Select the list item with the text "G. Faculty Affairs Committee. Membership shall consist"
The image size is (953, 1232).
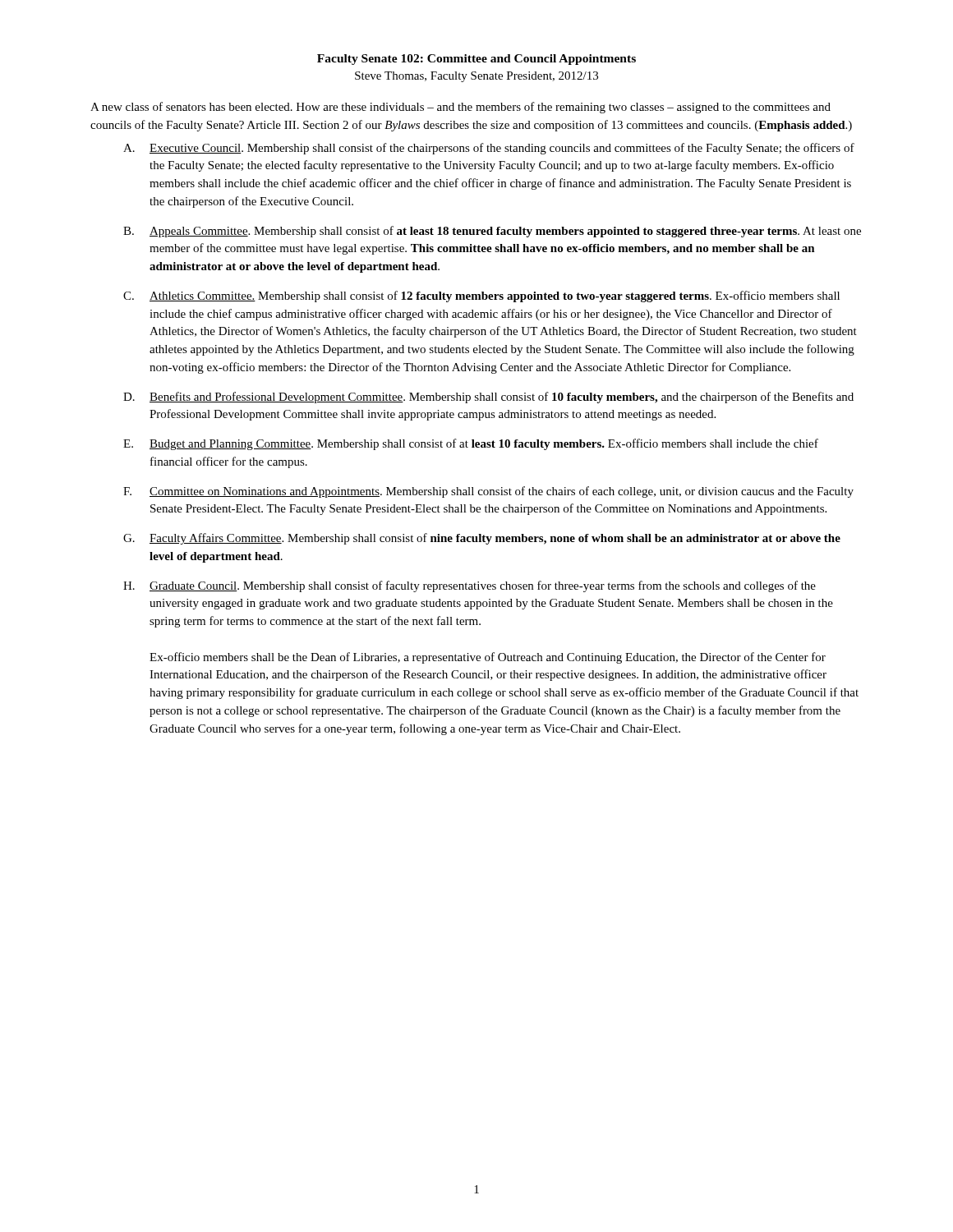(493, 548)
